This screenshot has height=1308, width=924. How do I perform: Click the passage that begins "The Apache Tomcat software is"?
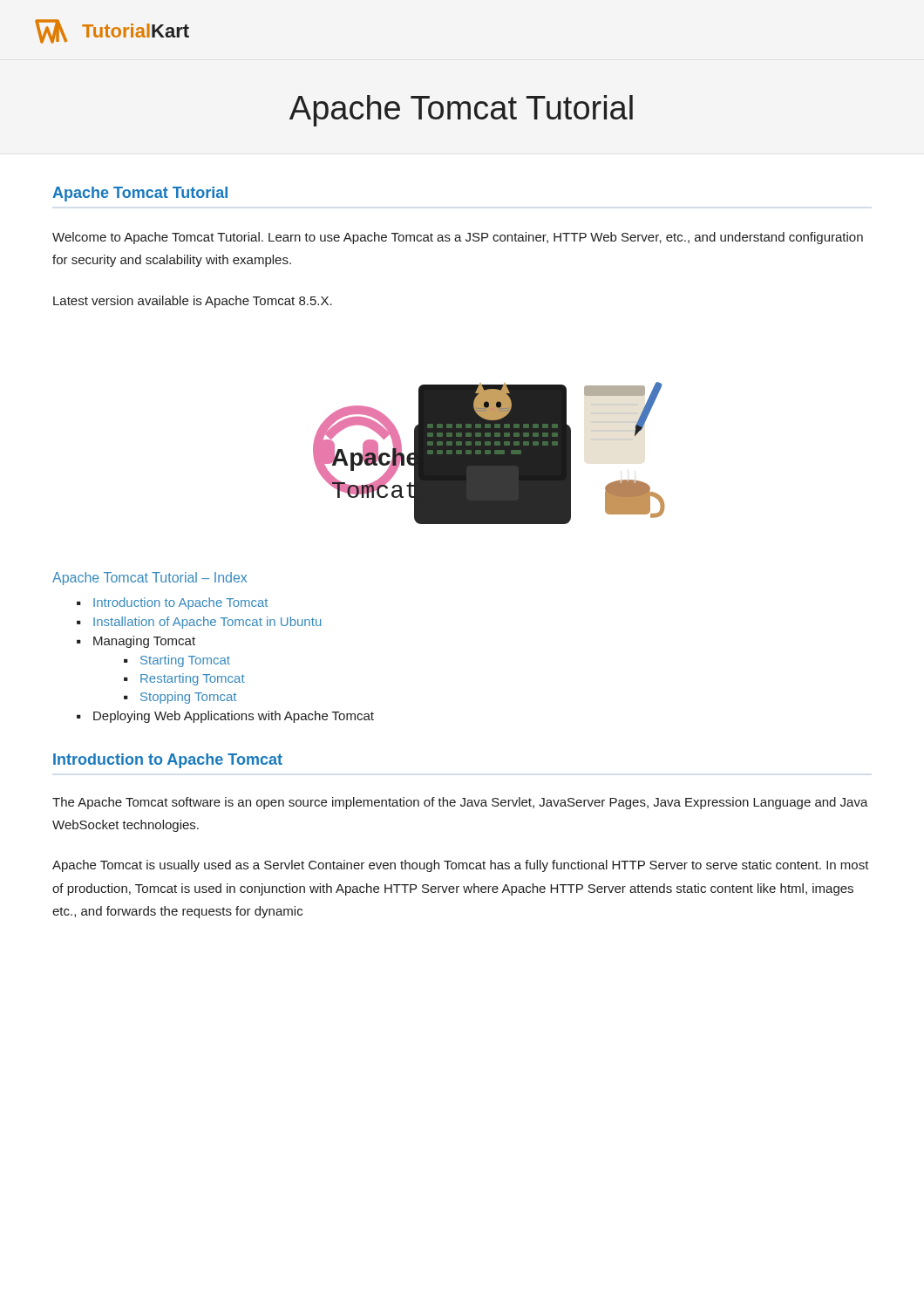[460, 813]
